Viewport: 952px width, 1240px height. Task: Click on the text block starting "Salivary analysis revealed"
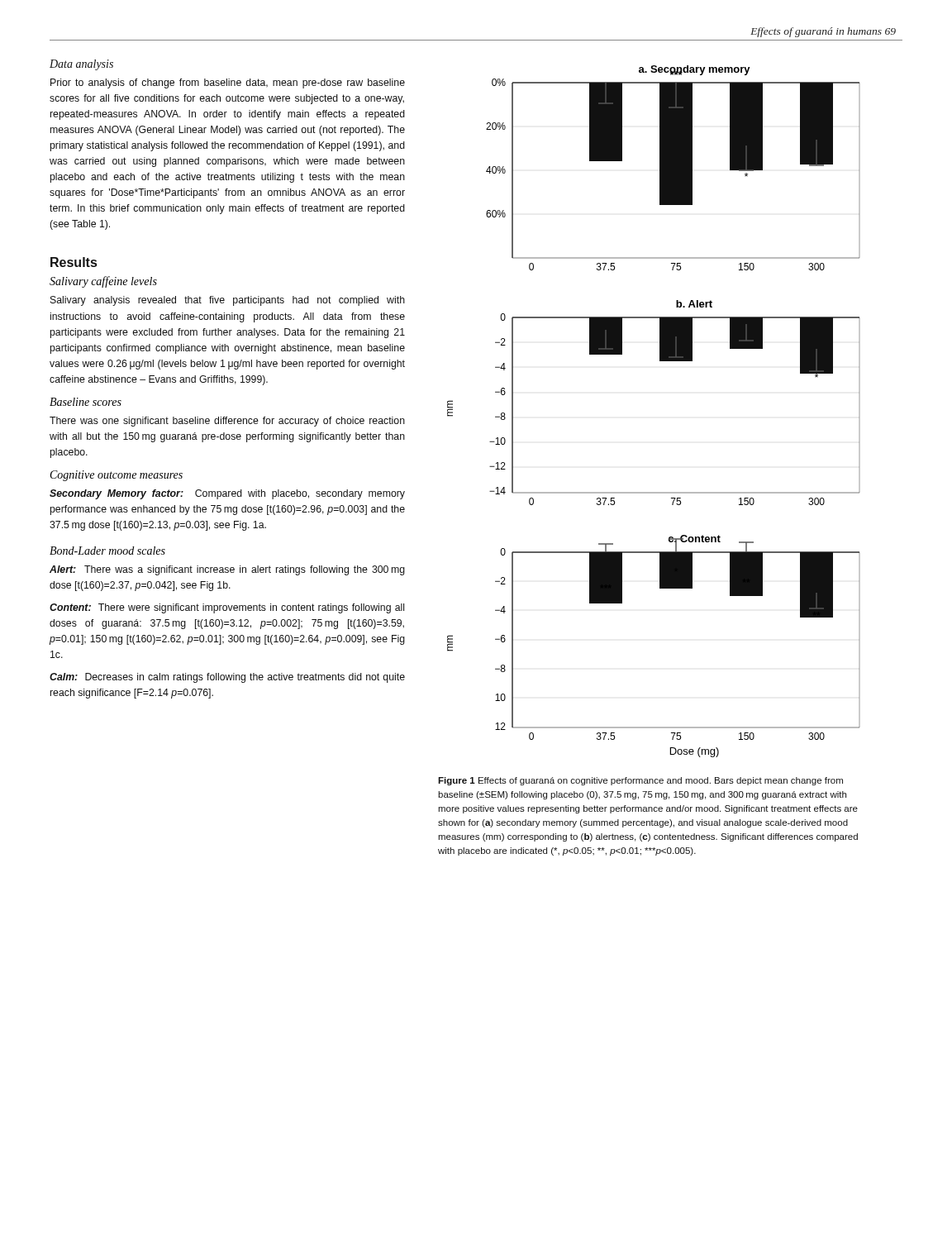tap(227, 340)
